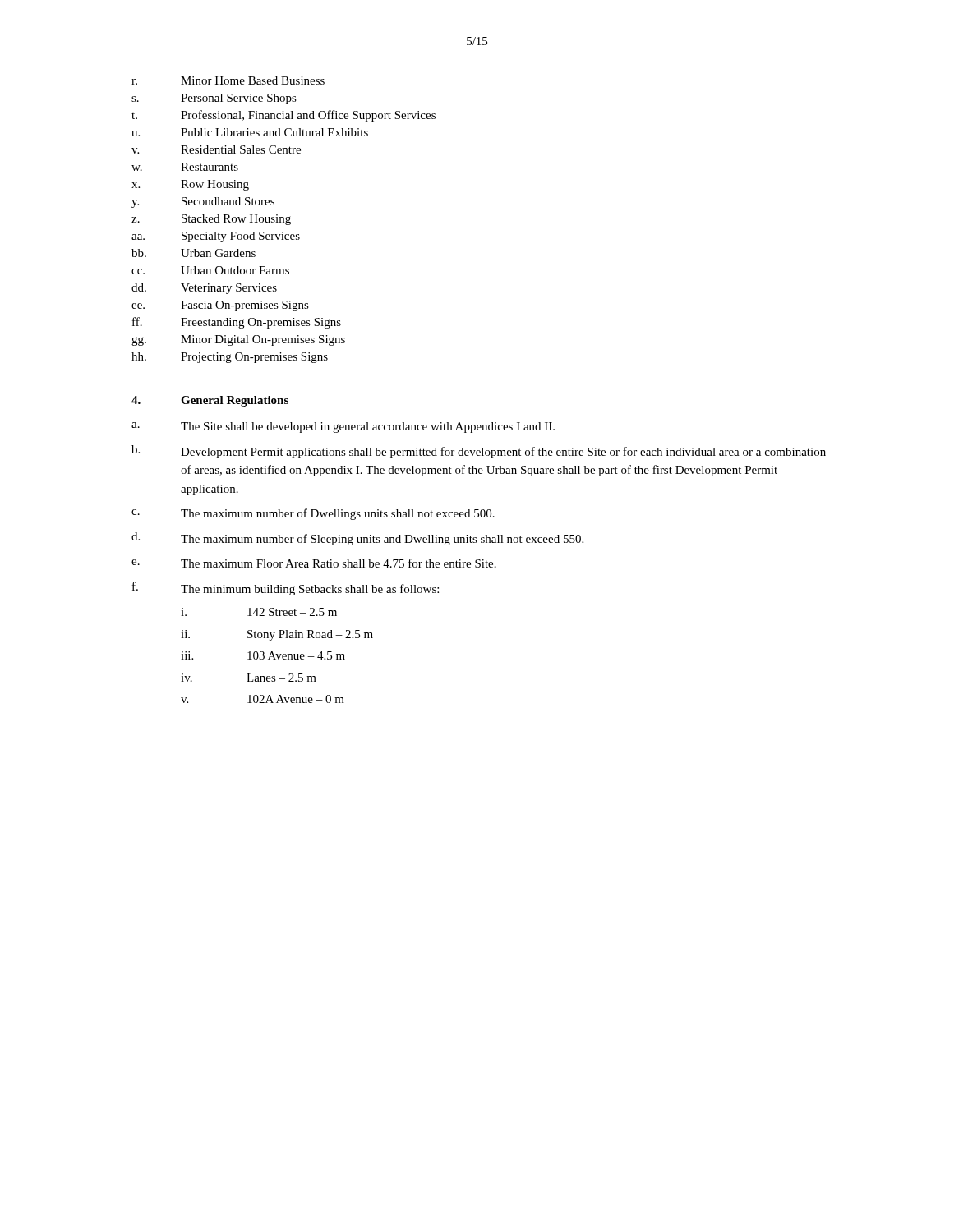Locate the text "r. Minor Home Based Business"
954x1232 pixels.
(x=228, y=80)
